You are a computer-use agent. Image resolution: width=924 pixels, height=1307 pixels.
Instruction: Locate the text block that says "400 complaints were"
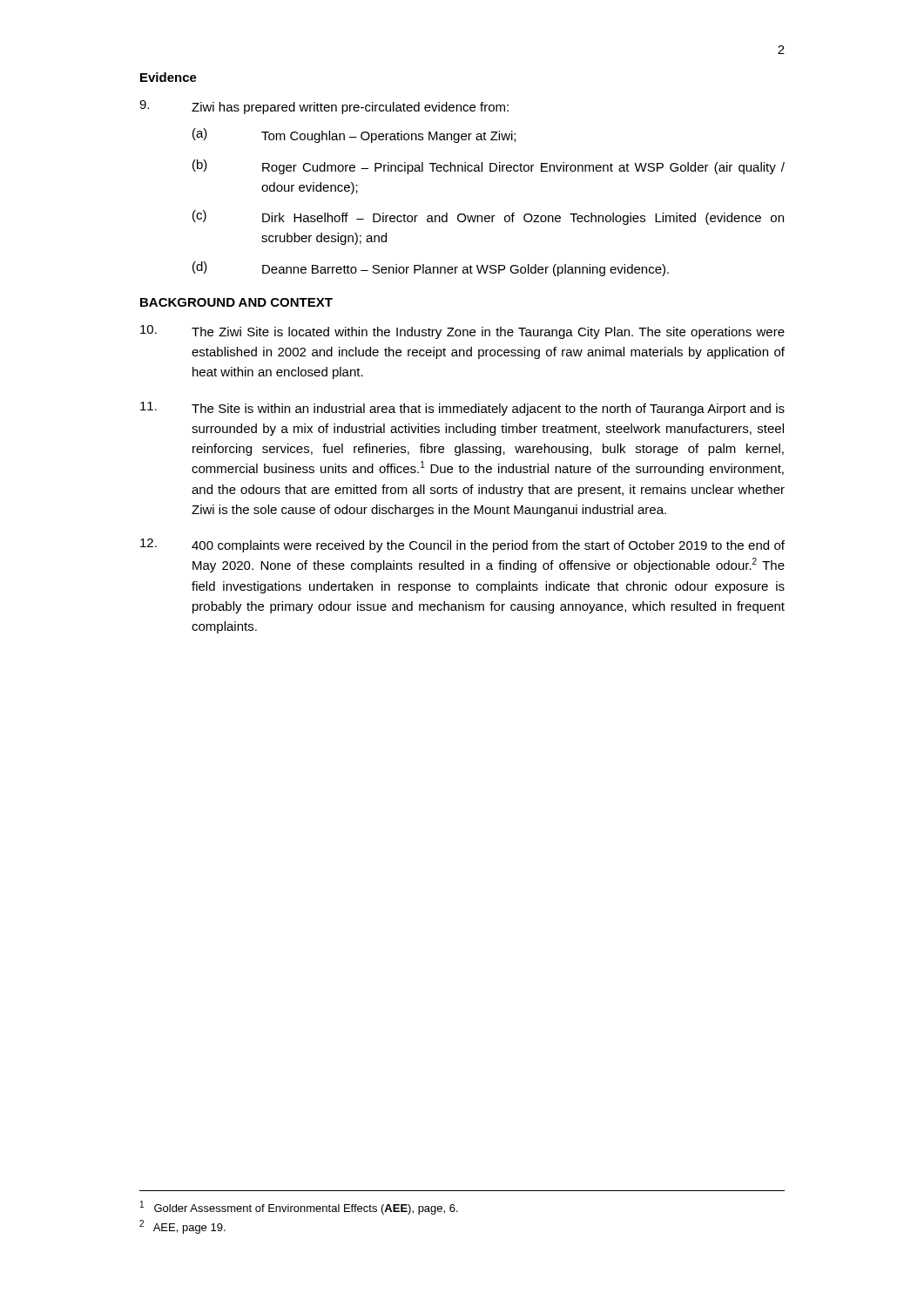point(462,586)
